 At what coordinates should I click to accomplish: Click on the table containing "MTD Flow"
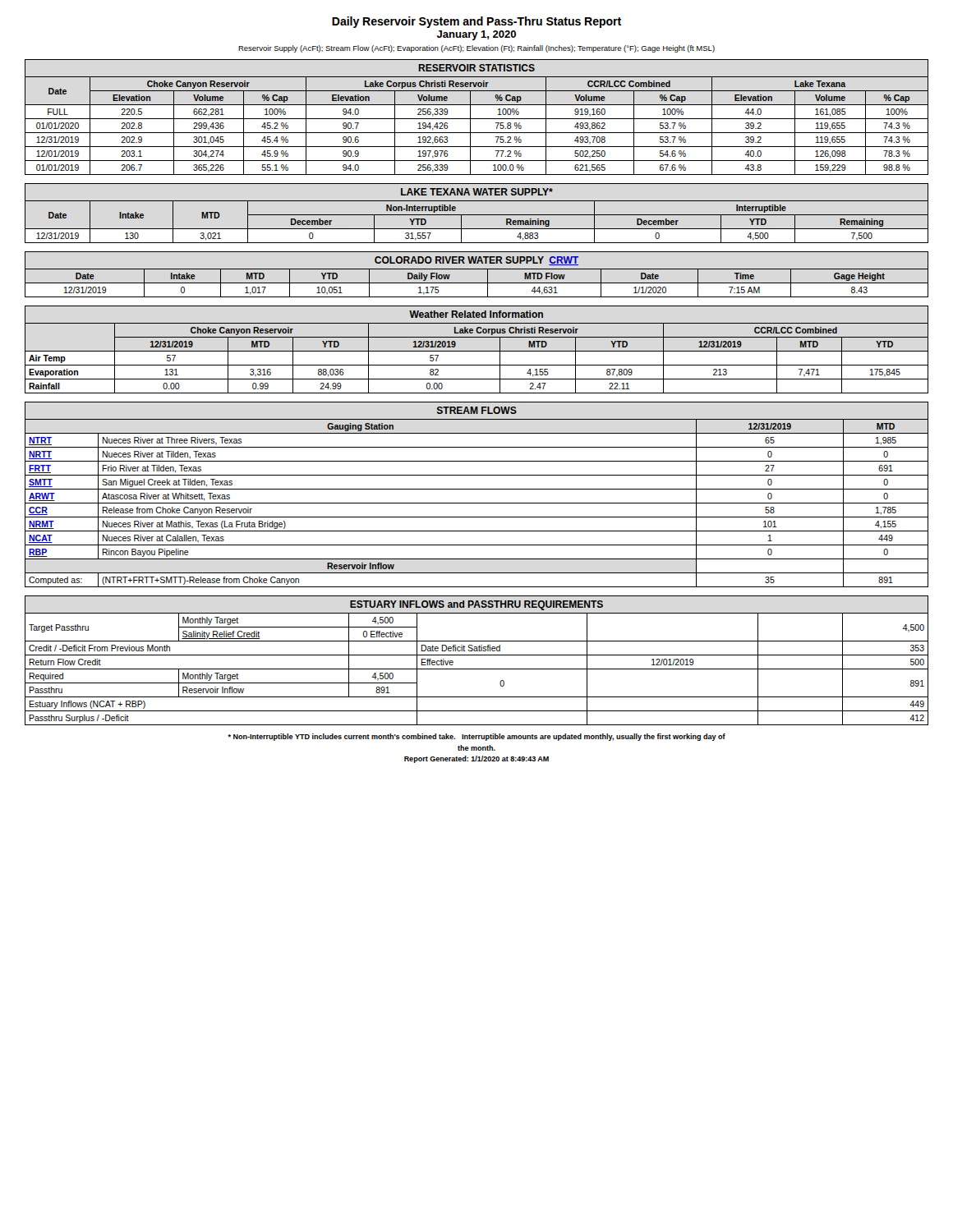tap(476, 274)
